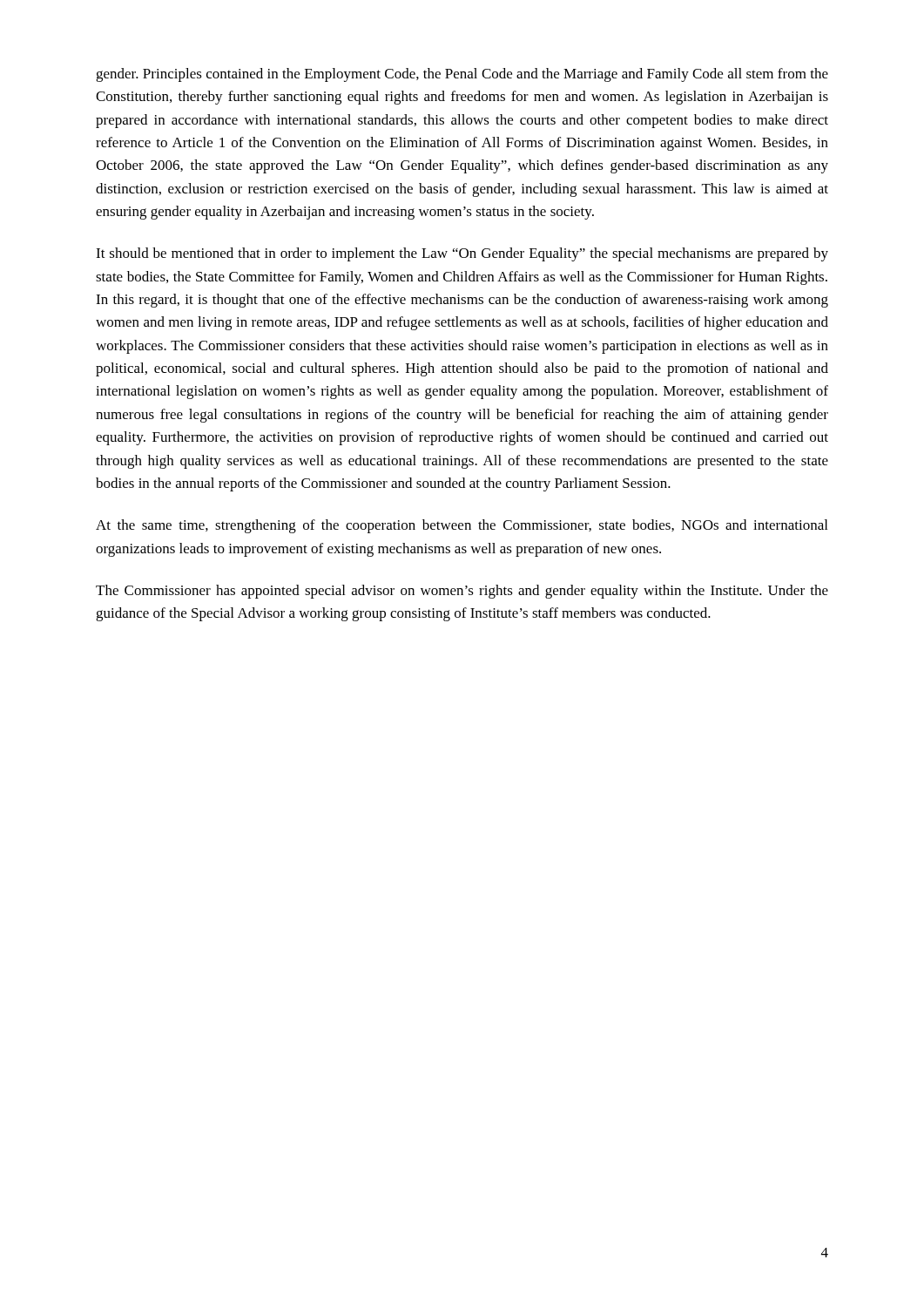924x1307 pixels.
Task: Point to the passage starting "At the same time, strengthening of the"
Action: [x=462, y=537]
